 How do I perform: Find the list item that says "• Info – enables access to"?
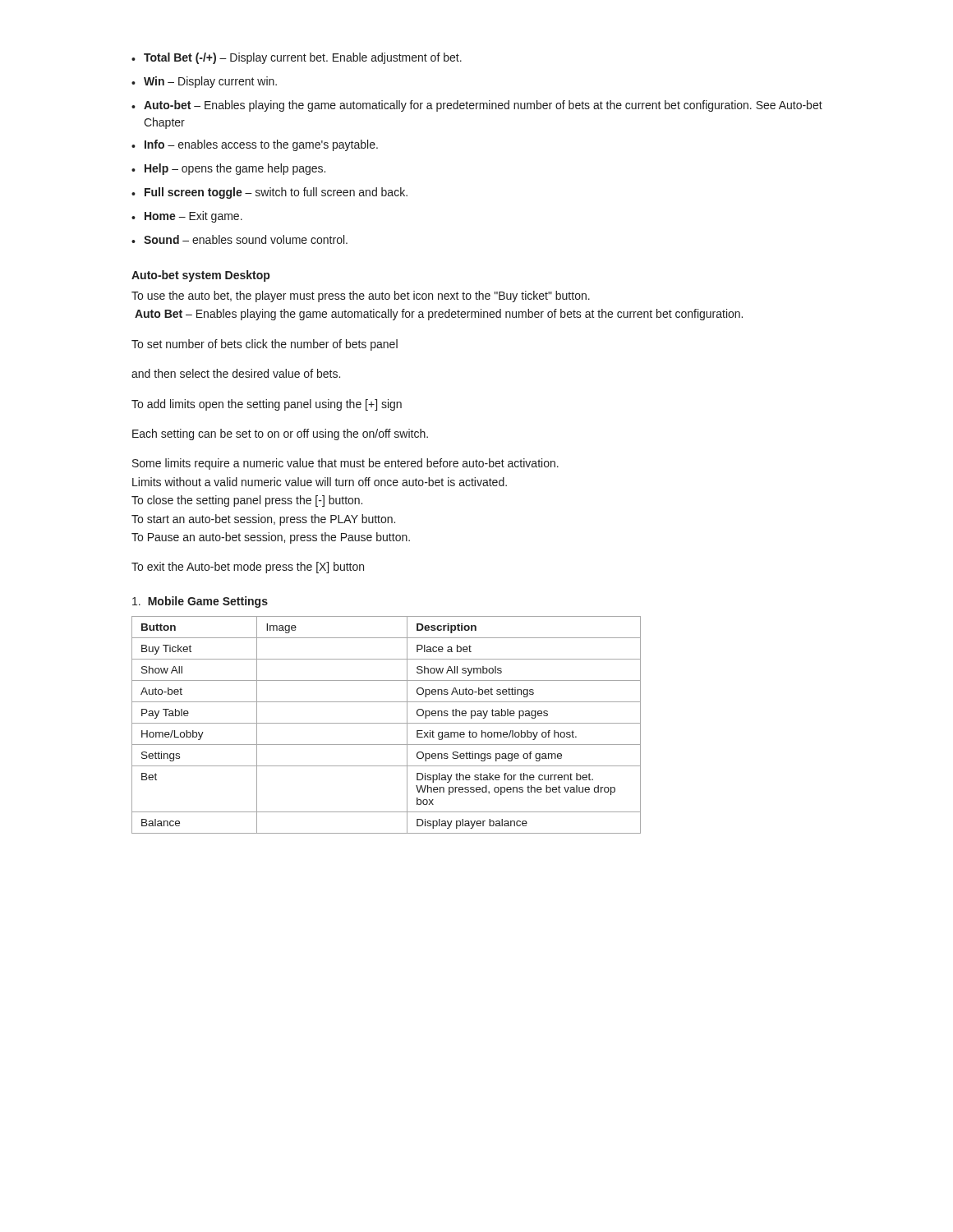tap(255, 146)
